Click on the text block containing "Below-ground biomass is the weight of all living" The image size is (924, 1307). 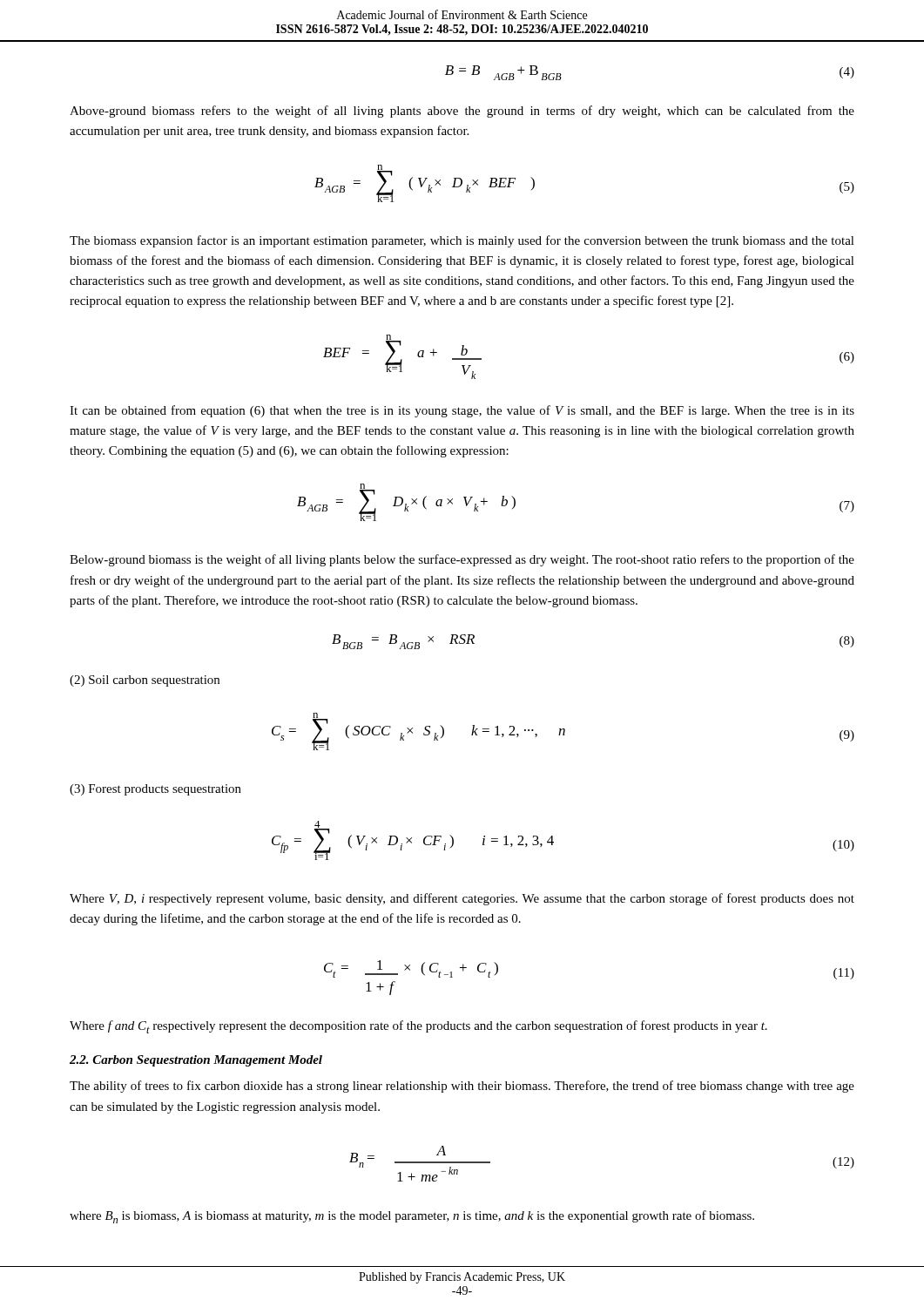(x=462, y=580)
